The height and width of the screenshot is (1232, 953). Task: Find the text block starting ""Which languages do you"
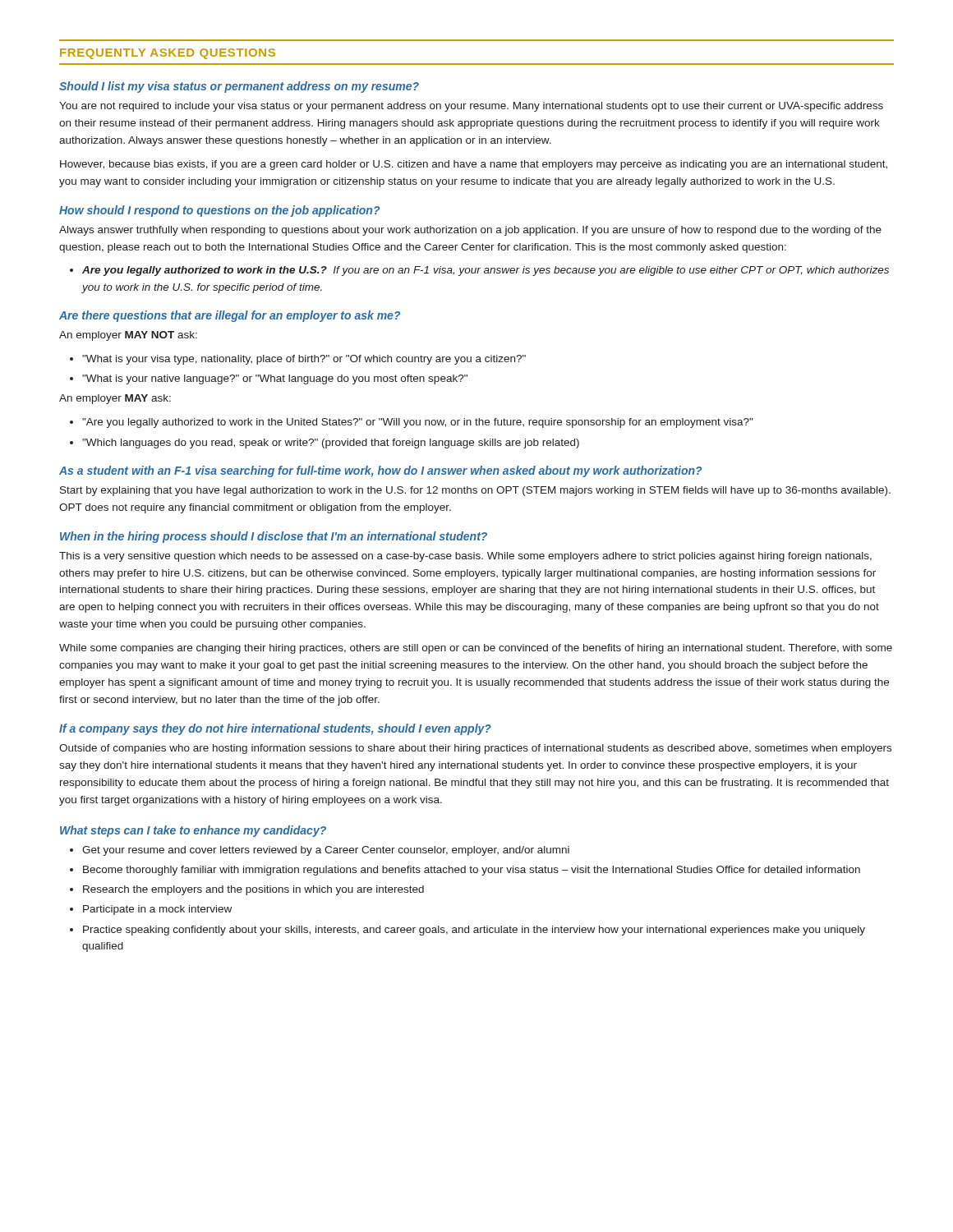[x=331, y=442]
